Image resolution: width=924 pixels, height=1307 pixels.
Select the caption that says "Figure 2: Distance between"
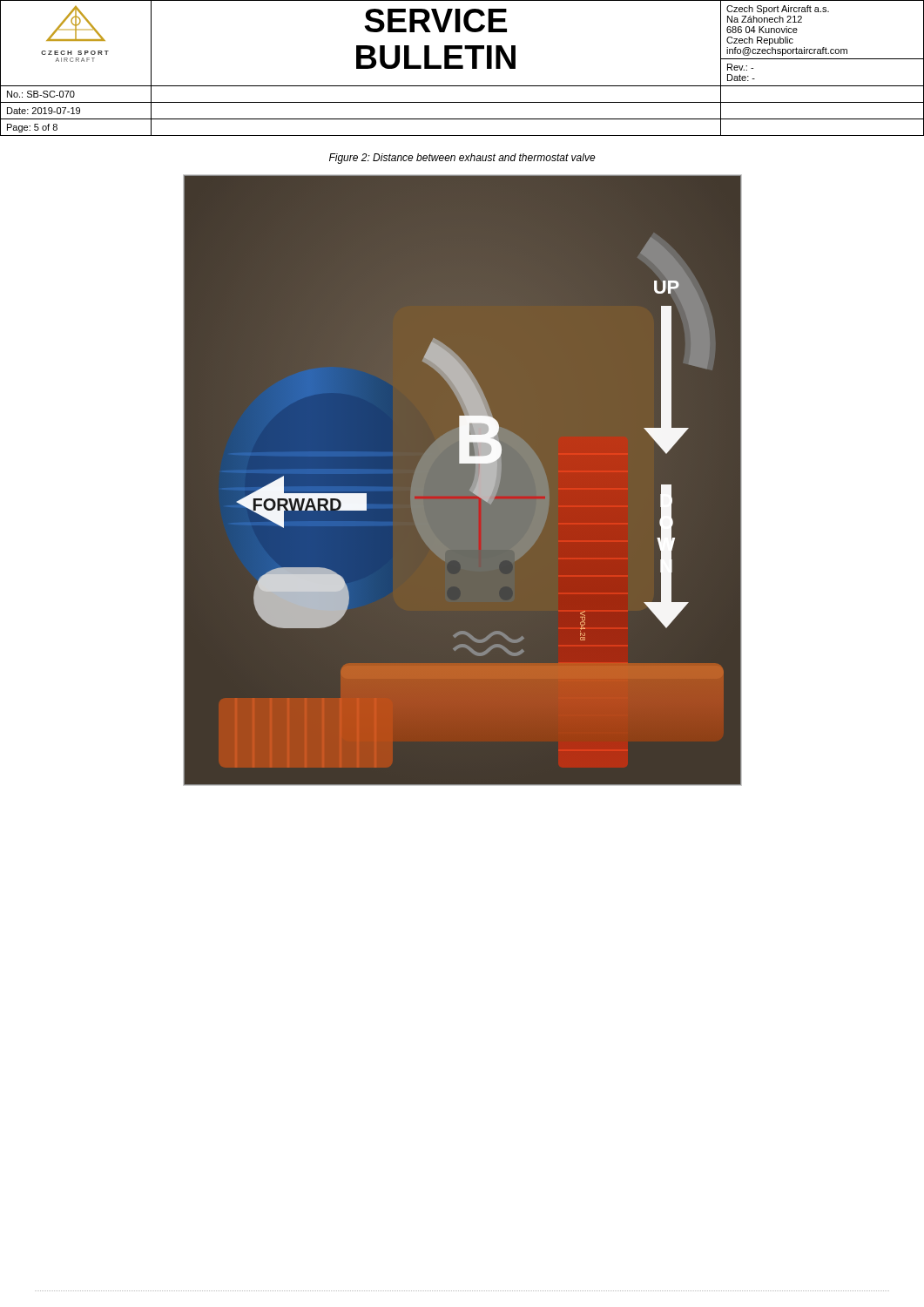click(x=462, y=158)
